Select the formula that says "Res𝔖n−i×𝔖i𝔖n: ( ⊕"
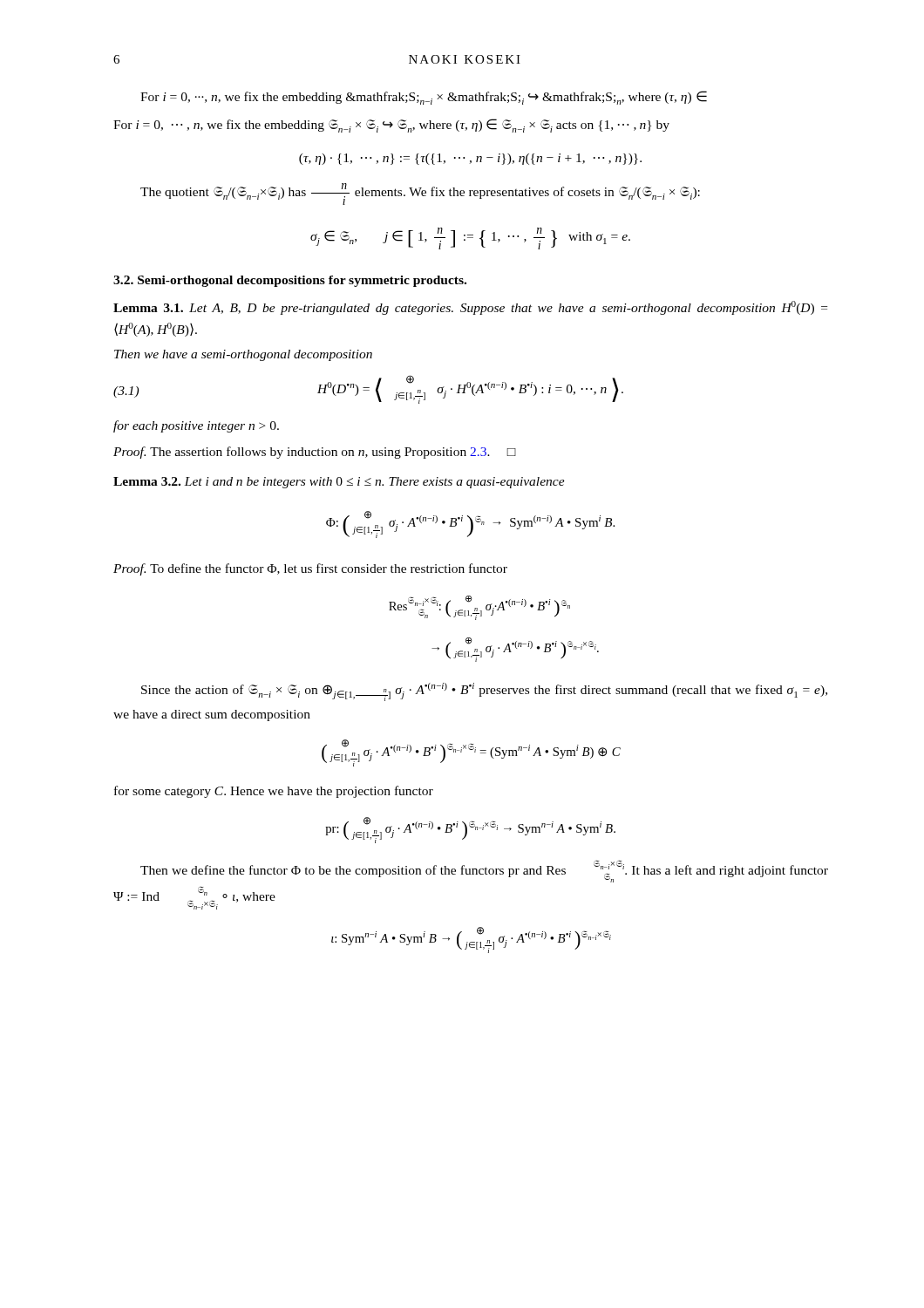Viewport: 924px width, 1308px height. pyautogui.click(x=479, y=629)
